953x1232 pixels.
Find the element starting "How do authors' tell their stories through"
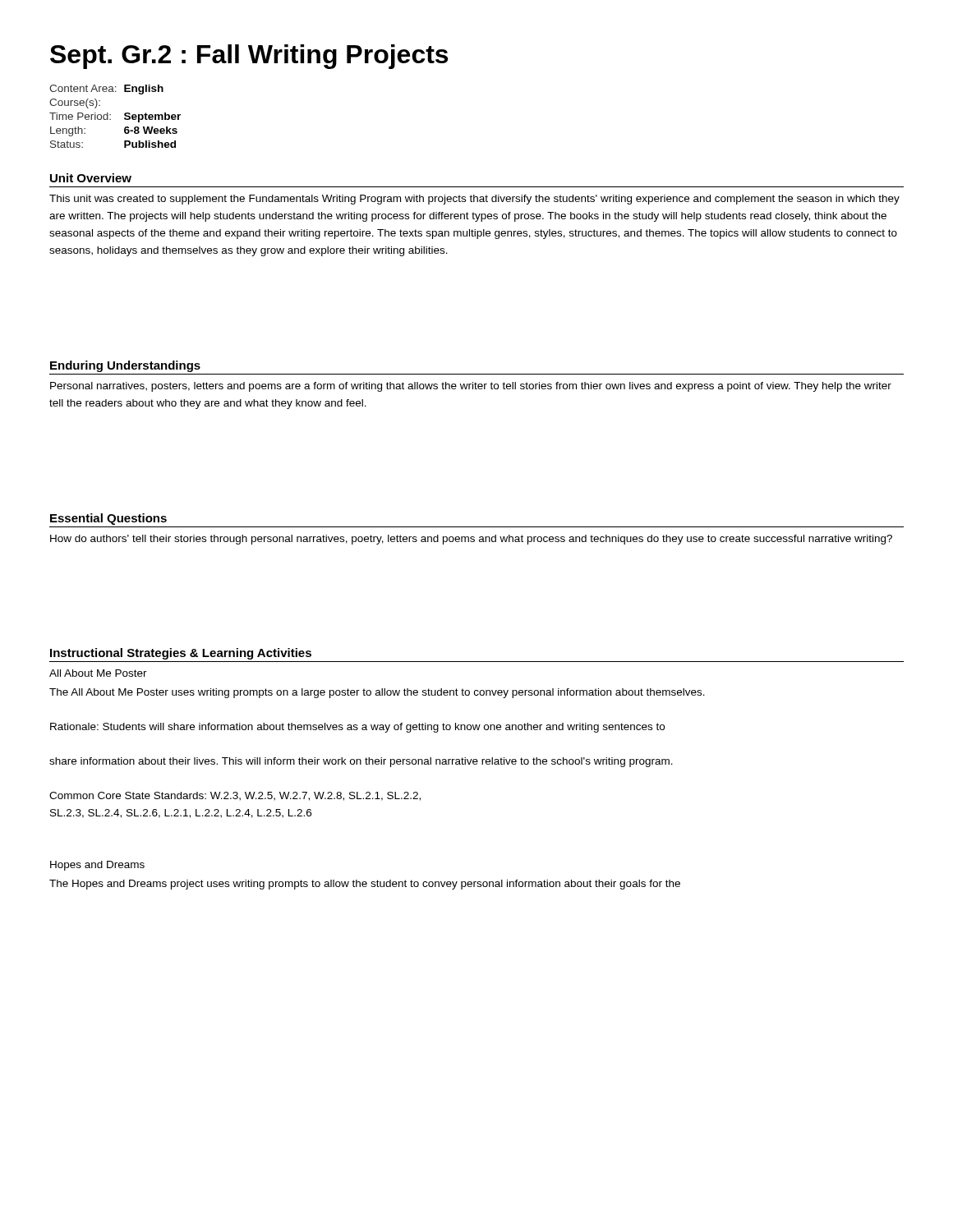pos(471,538)
